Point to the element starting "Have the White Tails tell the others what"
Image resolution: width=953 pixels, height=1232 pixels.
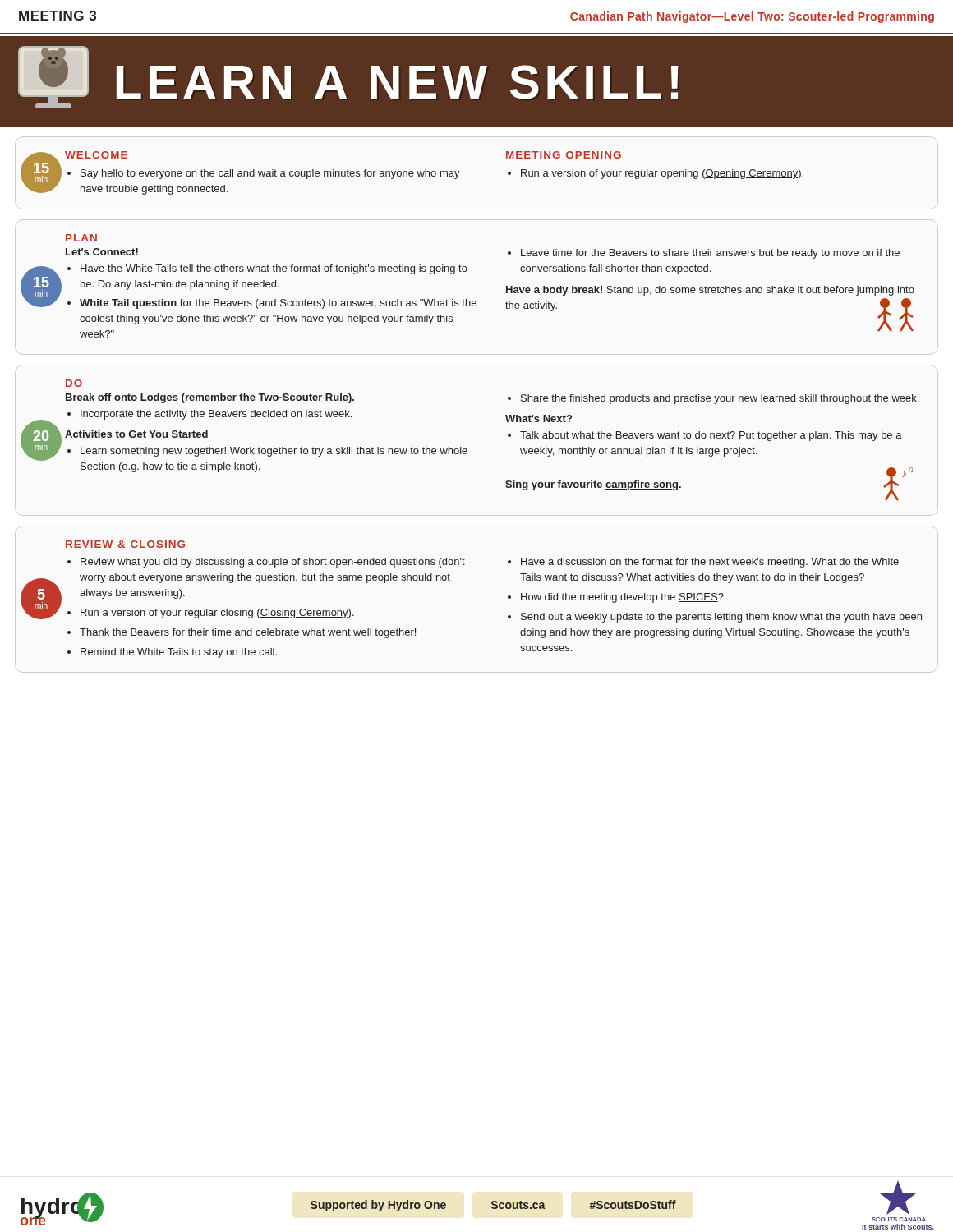(274, 276)
